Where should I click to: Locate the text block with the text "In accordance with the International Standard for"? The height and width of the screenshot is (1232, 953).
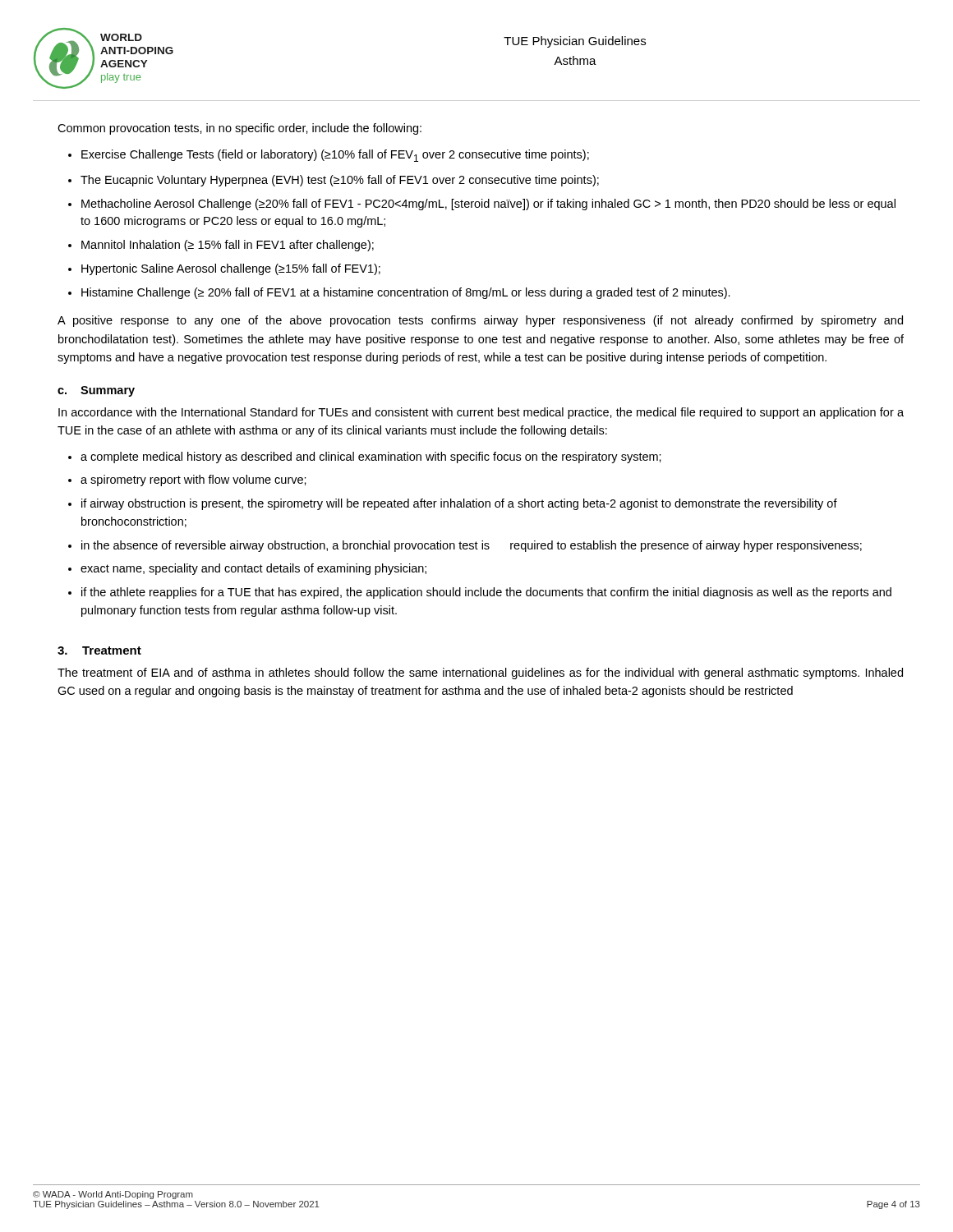(x=481, y=421)
